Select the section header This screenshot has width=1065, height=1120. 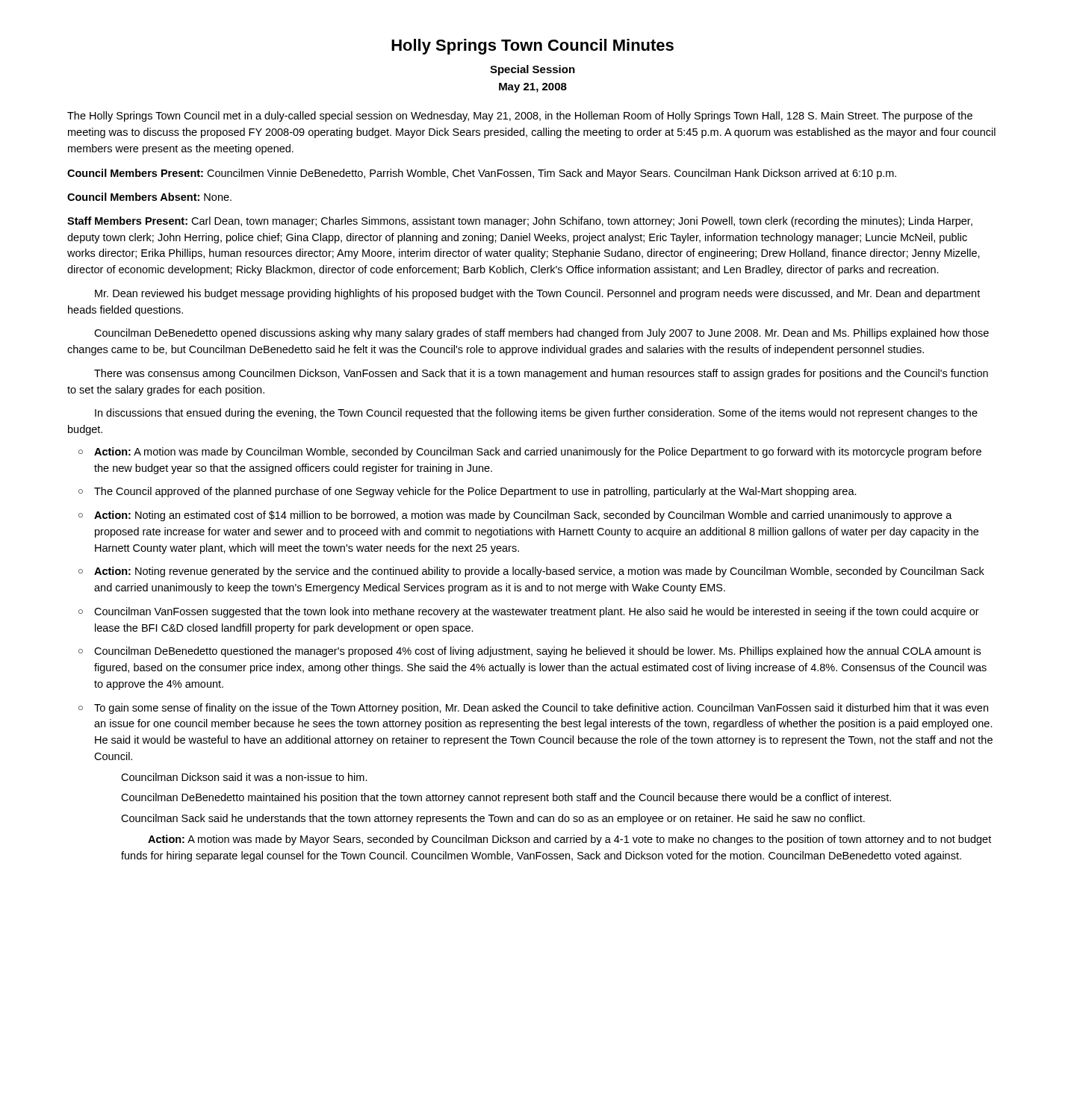click(x=532, y=78)
